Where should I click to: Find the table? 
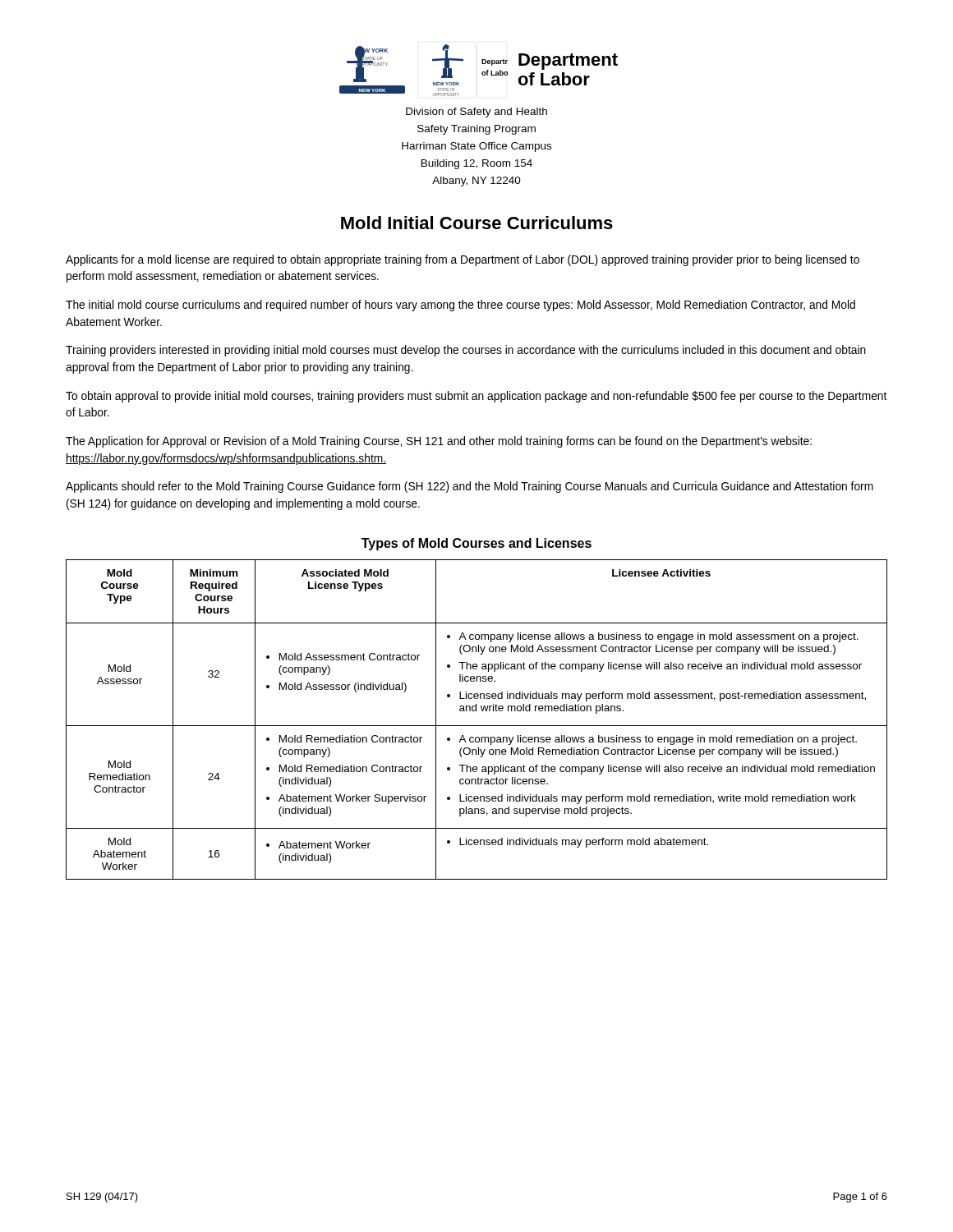[x=476, y=719]
